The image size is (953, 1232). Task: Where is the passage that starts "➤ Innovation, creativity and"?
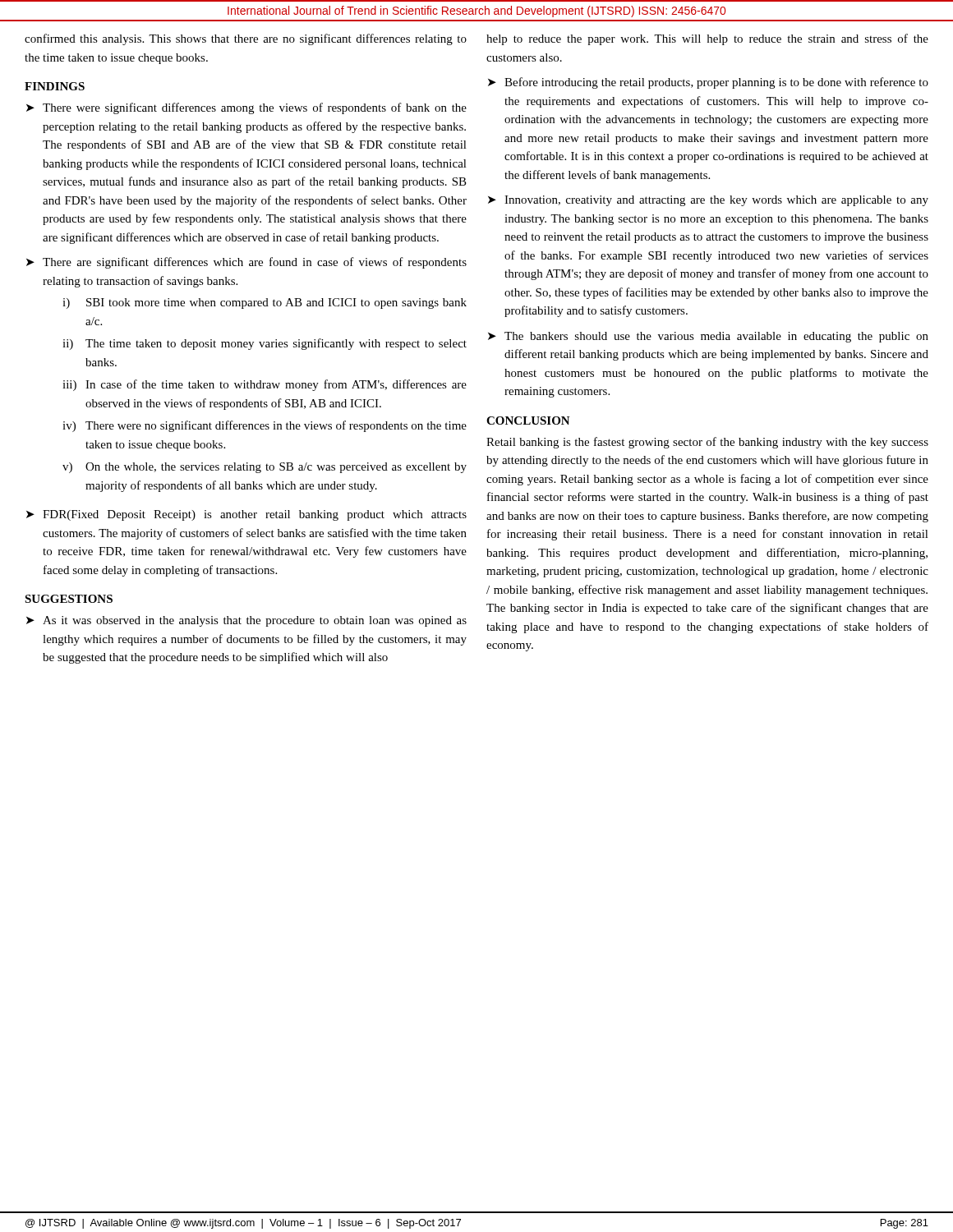pyautogui.click(x=707, y=255)
